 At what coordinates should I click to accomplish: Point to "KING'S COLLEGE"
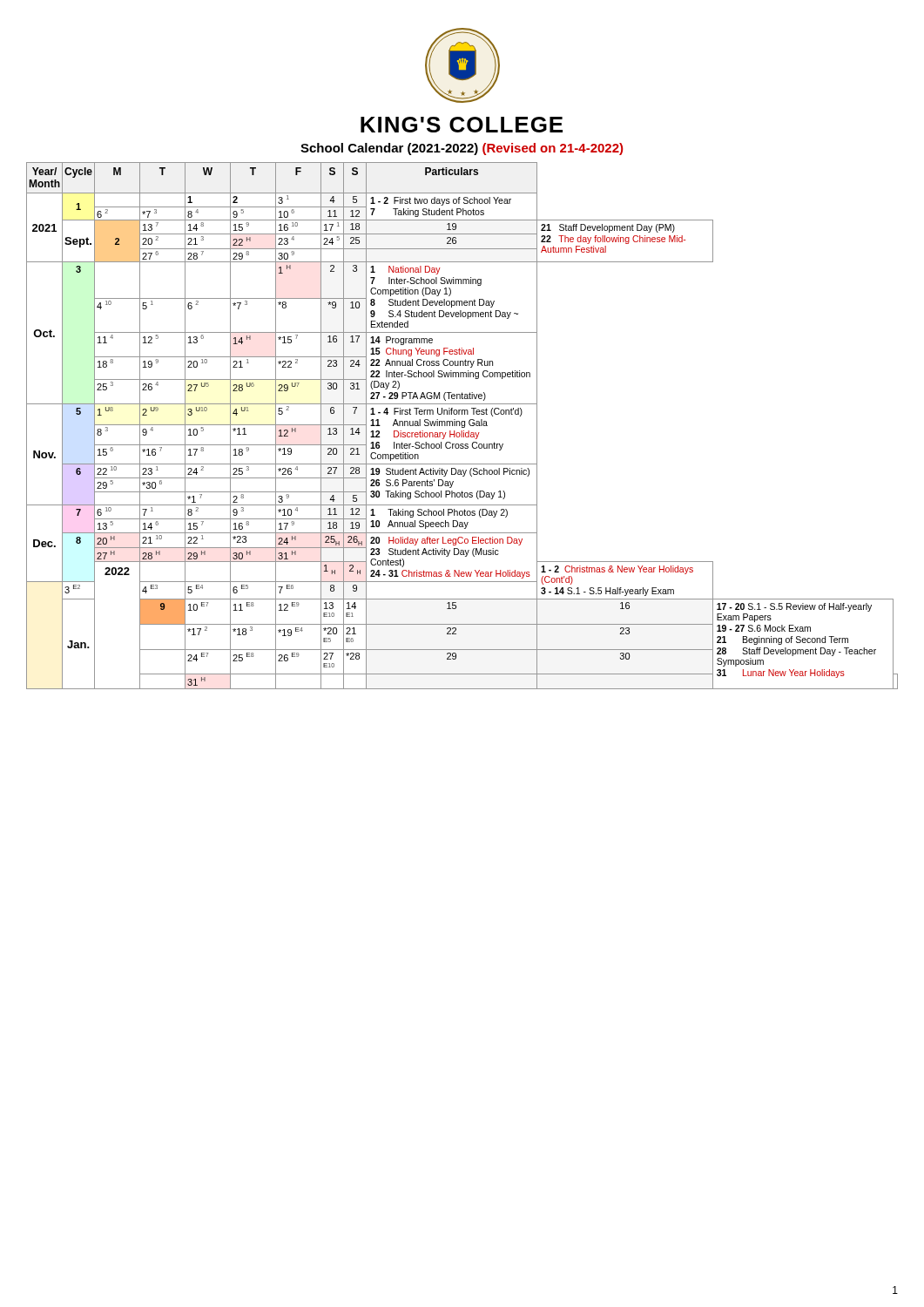462,125
